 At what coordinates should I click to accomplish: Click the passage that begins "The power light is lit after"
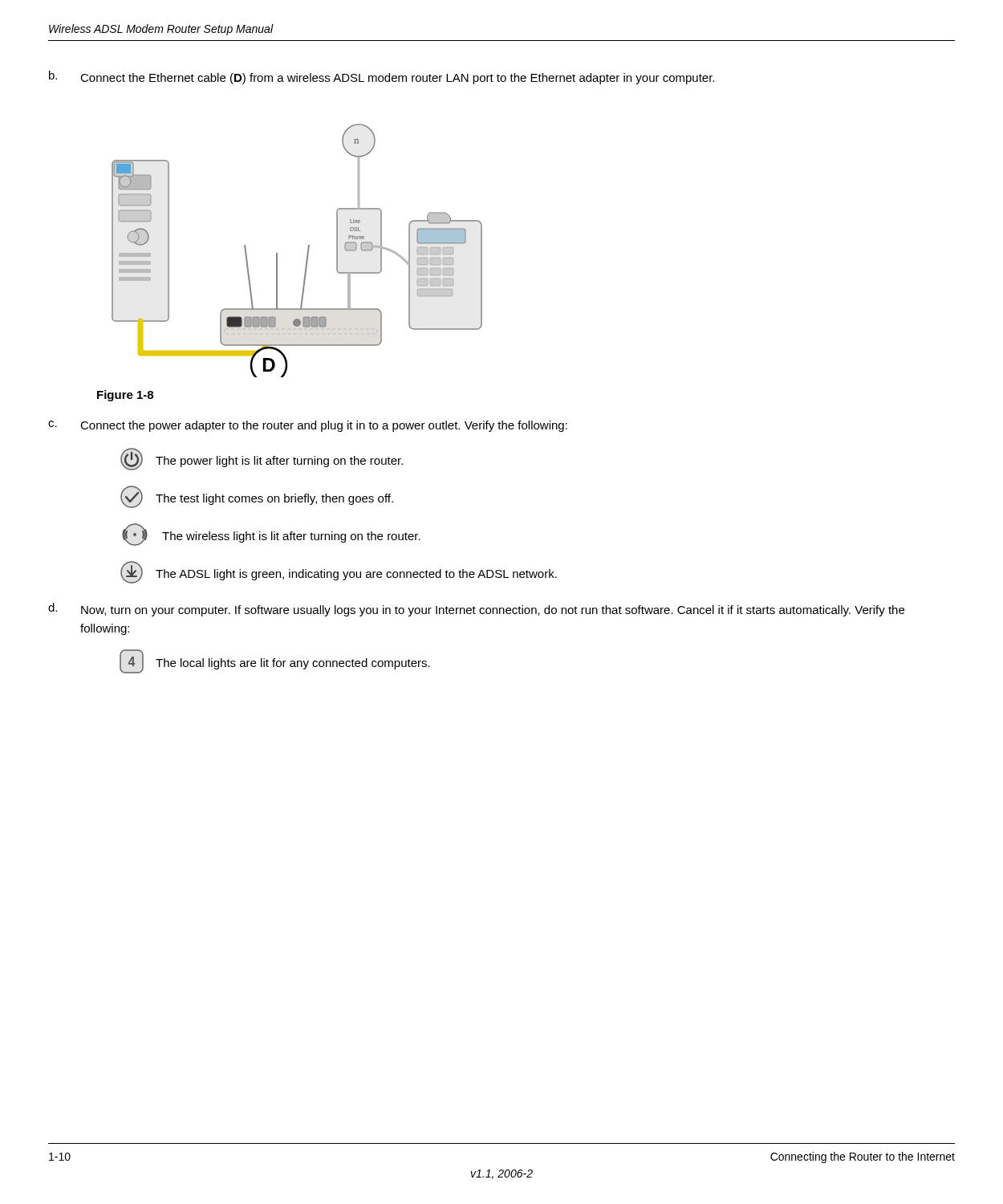click(261, 460)
